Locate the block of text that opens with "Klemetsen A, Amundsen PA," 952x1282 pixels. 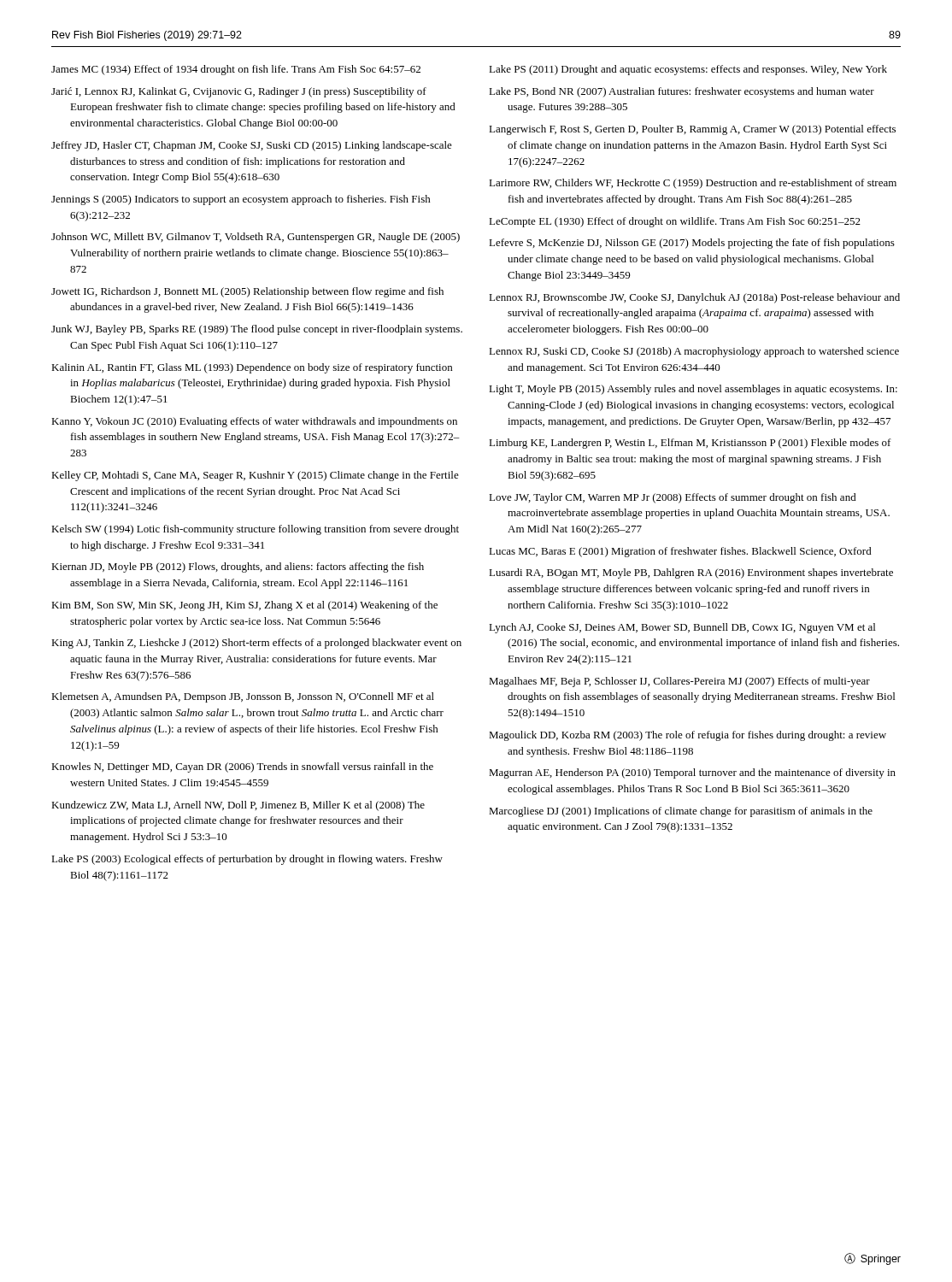click(247, 720)
